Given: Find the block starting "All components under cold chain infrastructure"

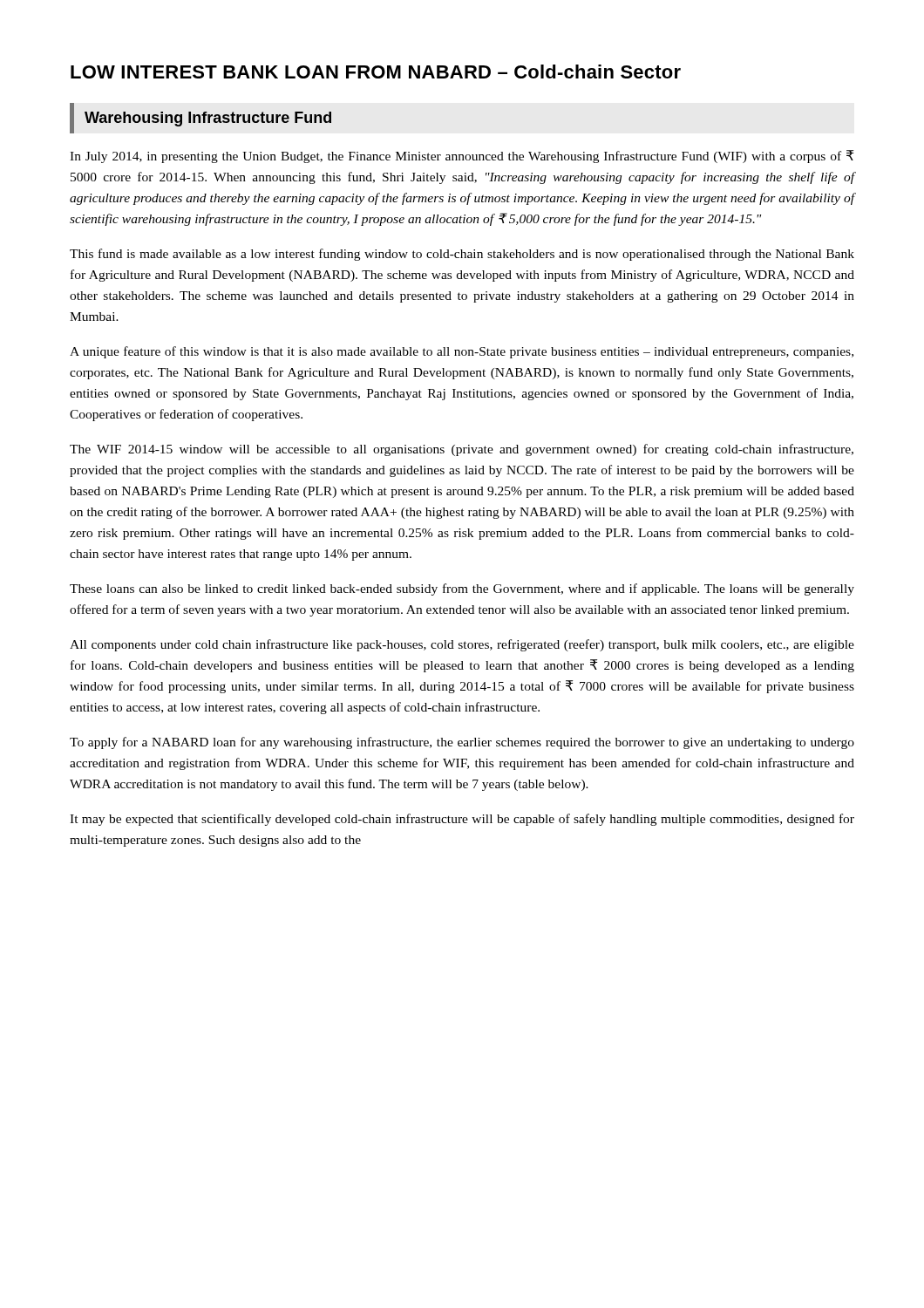Looking at the screenshot, I should click(x=462, y=676).
